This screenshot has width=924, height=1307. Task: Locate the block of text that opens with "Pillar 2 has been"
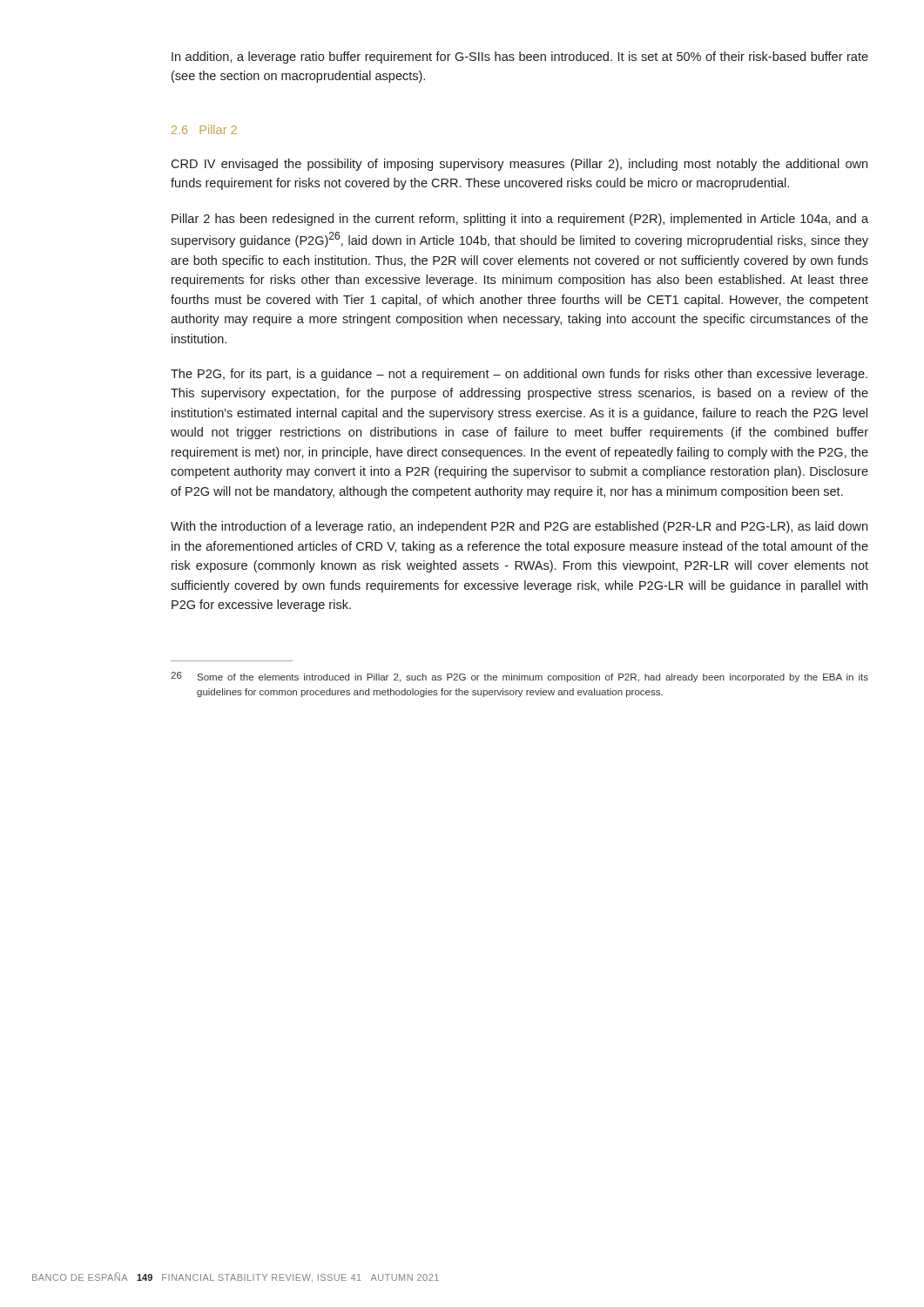click(x=519, y=279)
